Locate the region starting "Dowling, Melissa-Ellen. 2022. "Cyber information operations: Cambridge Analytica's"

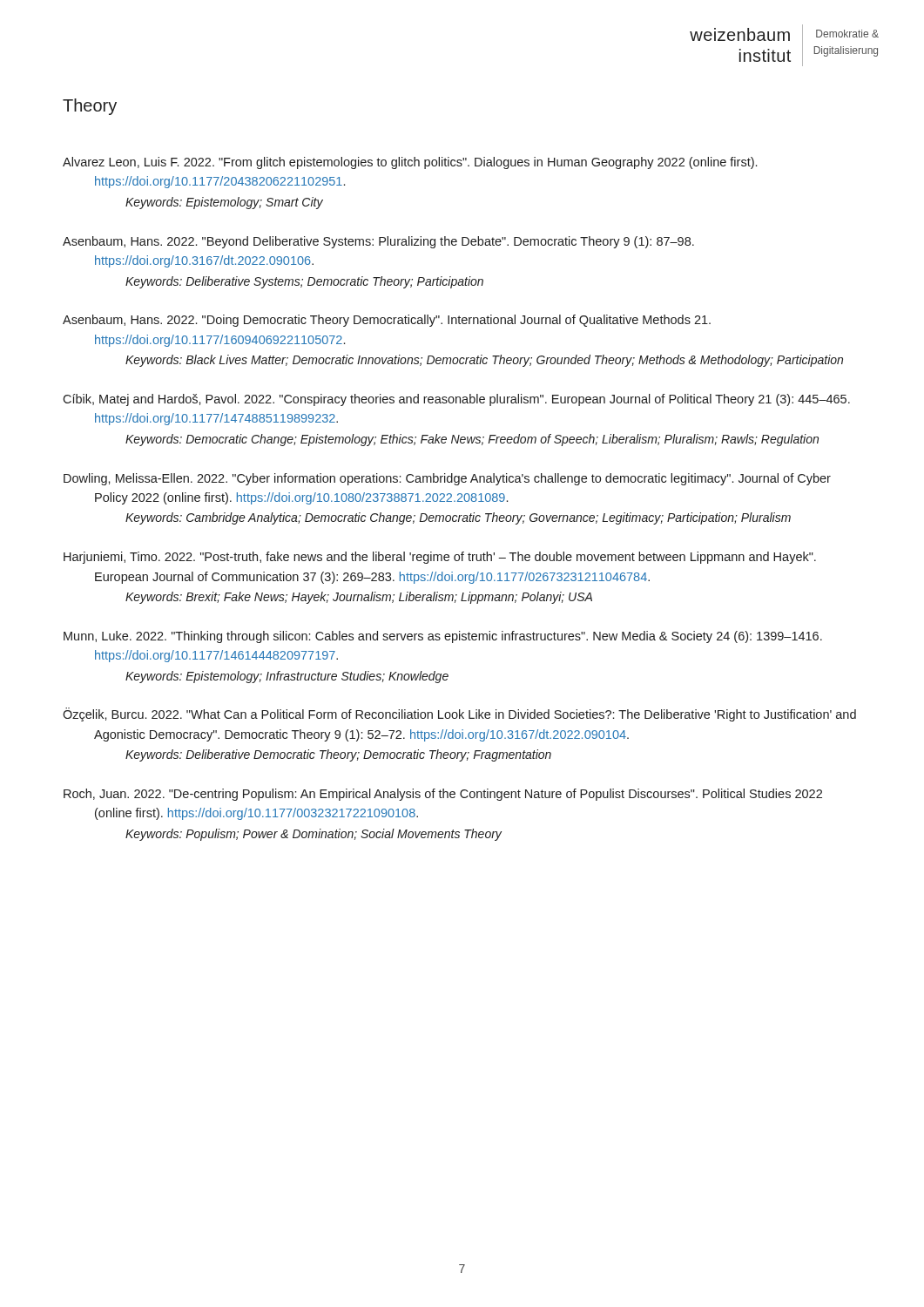pos(462,500)
